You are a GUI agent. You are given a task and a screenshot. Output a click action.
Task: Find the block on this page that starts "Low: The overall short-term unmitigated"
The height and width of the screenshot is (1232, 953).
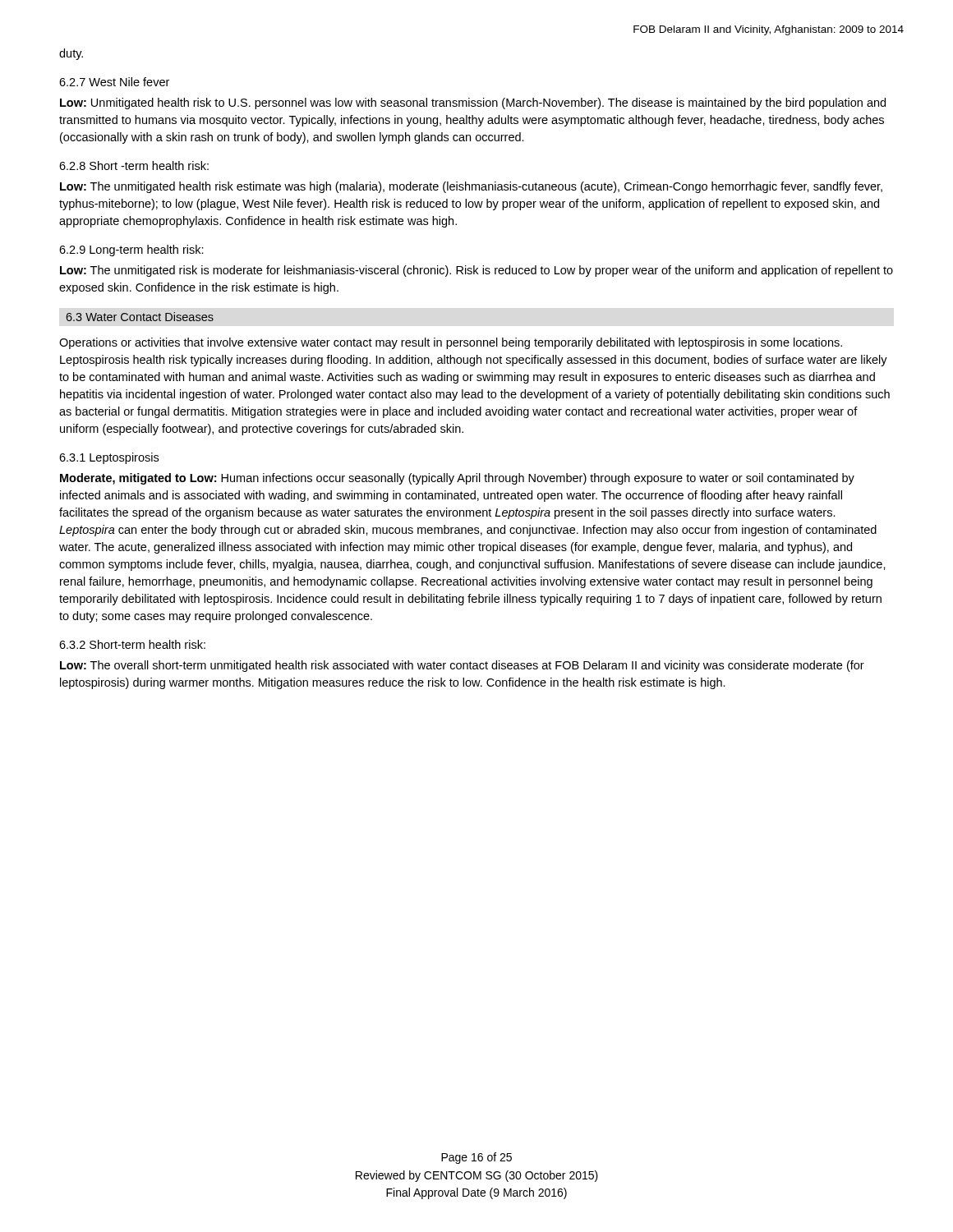click(x=476, y=675)
